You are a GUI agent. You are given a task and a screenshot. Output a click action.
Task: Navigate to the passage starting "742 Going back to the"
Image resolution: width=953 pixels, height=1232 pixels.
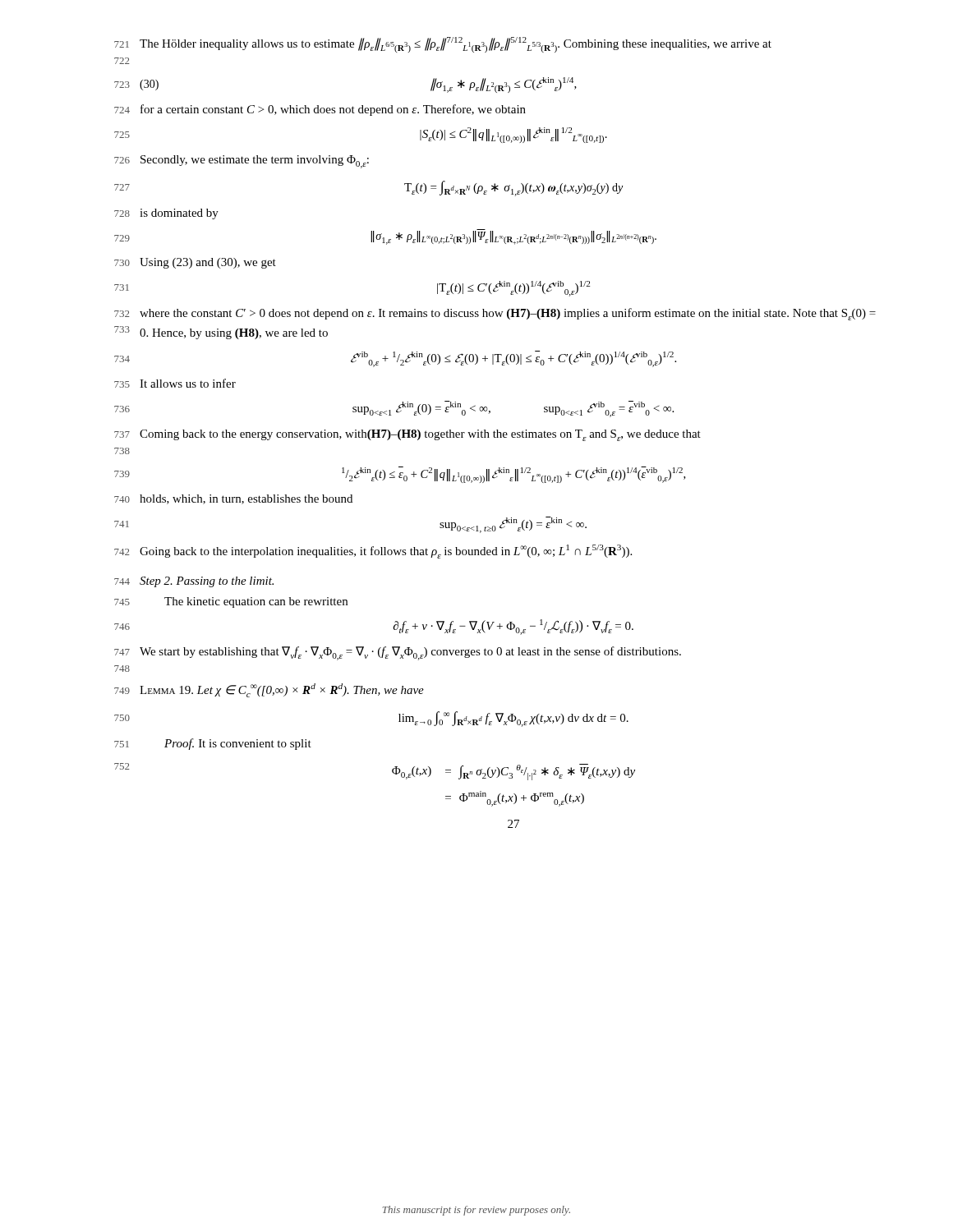pyautogui.click(x=485, y=551)
